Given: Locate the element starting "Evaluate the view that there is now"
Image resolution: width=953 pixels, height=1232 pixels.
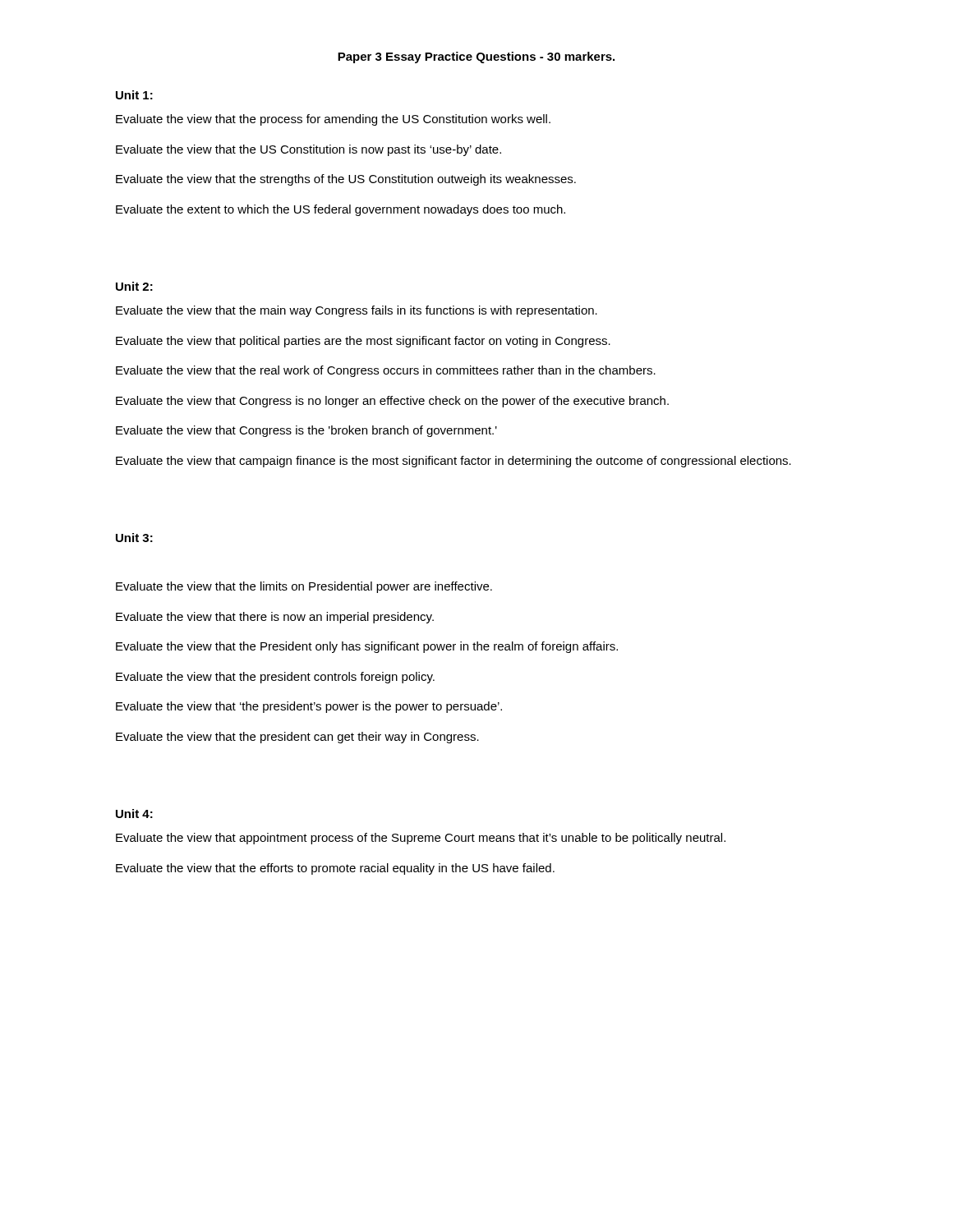Looking at the screenshot, I should 275,616.
